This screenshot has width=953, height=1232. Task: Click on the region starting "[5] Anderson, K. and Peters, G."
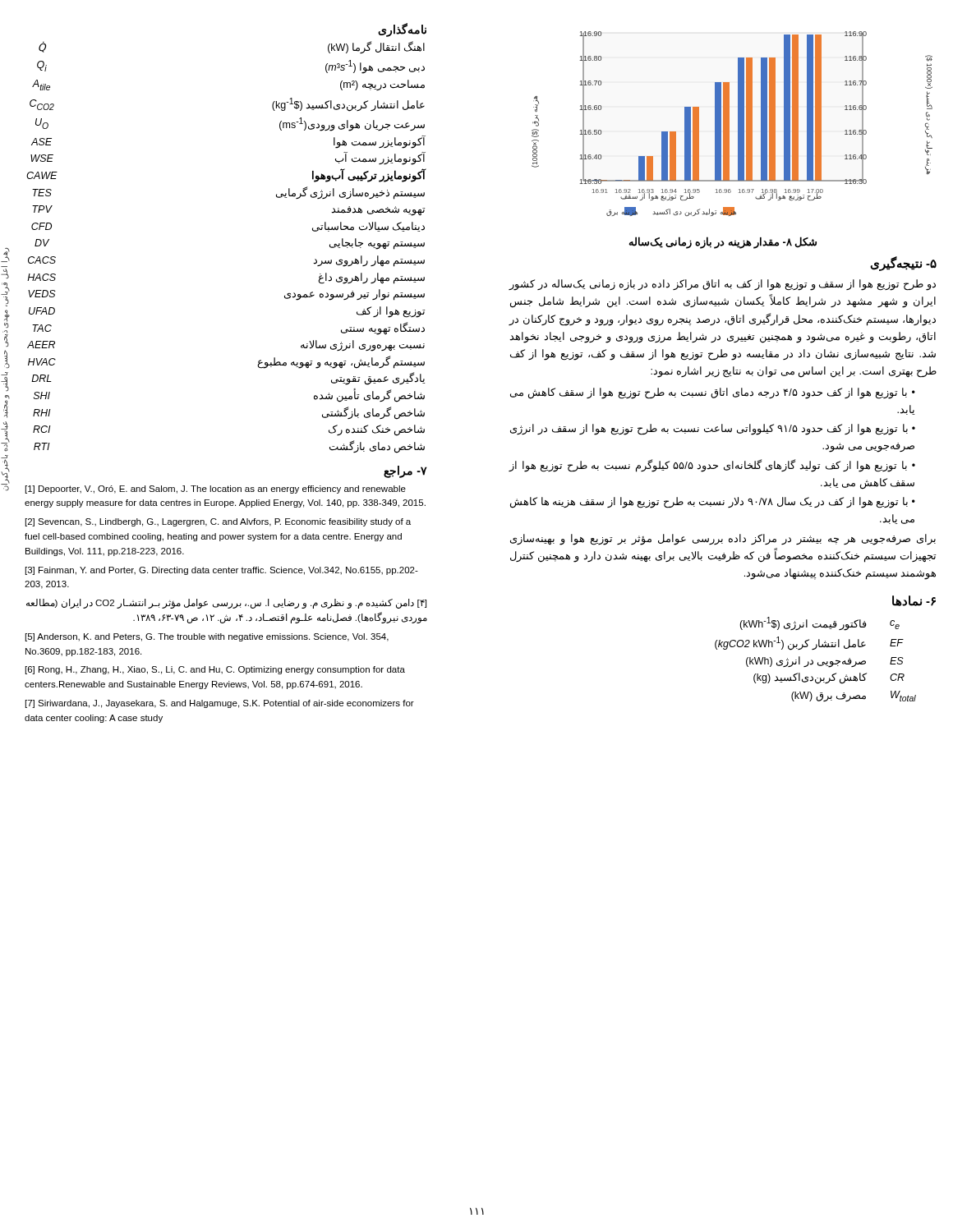207,644
